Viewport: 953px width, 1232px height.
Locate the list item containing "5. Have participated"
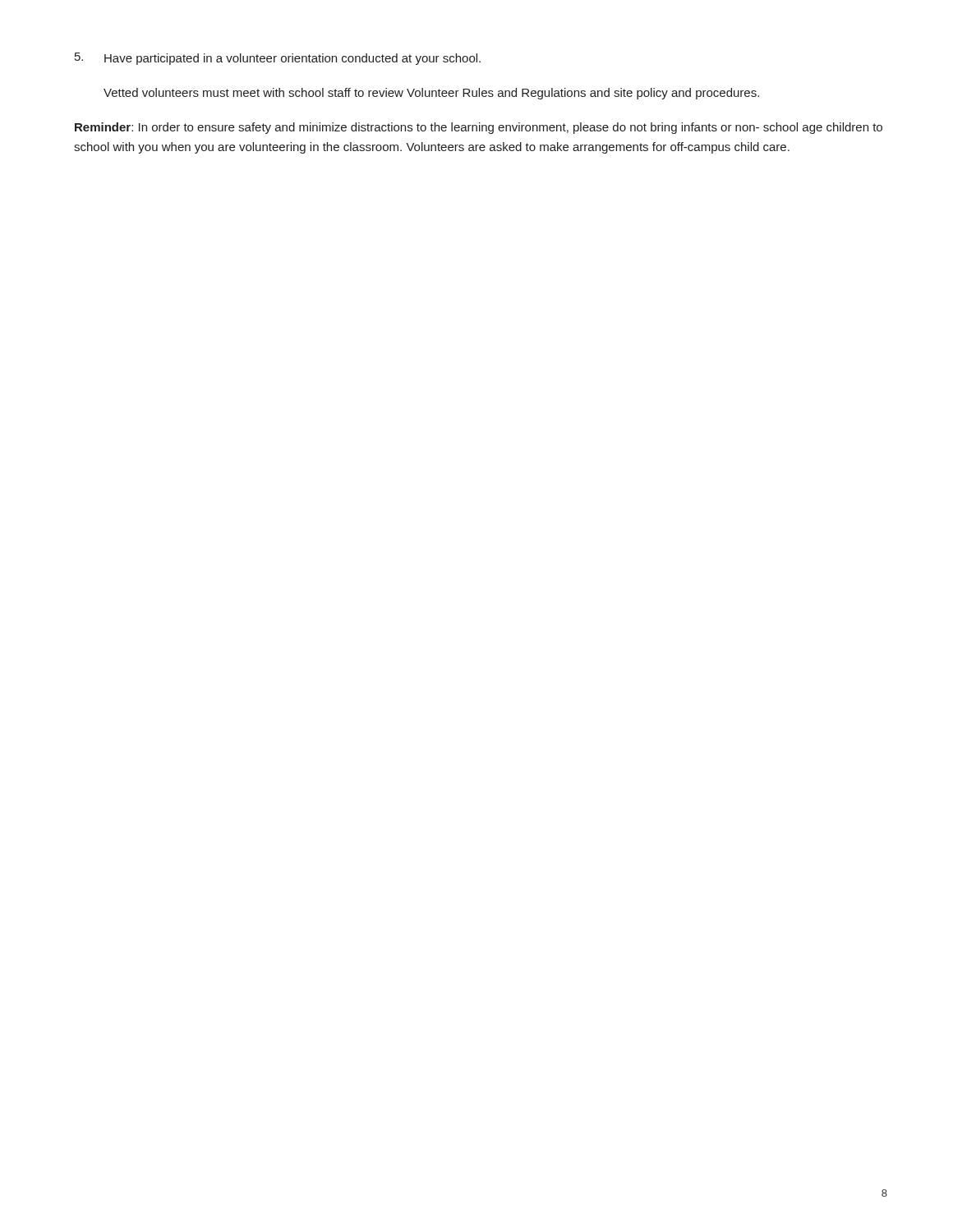click(x=278, y=59)
